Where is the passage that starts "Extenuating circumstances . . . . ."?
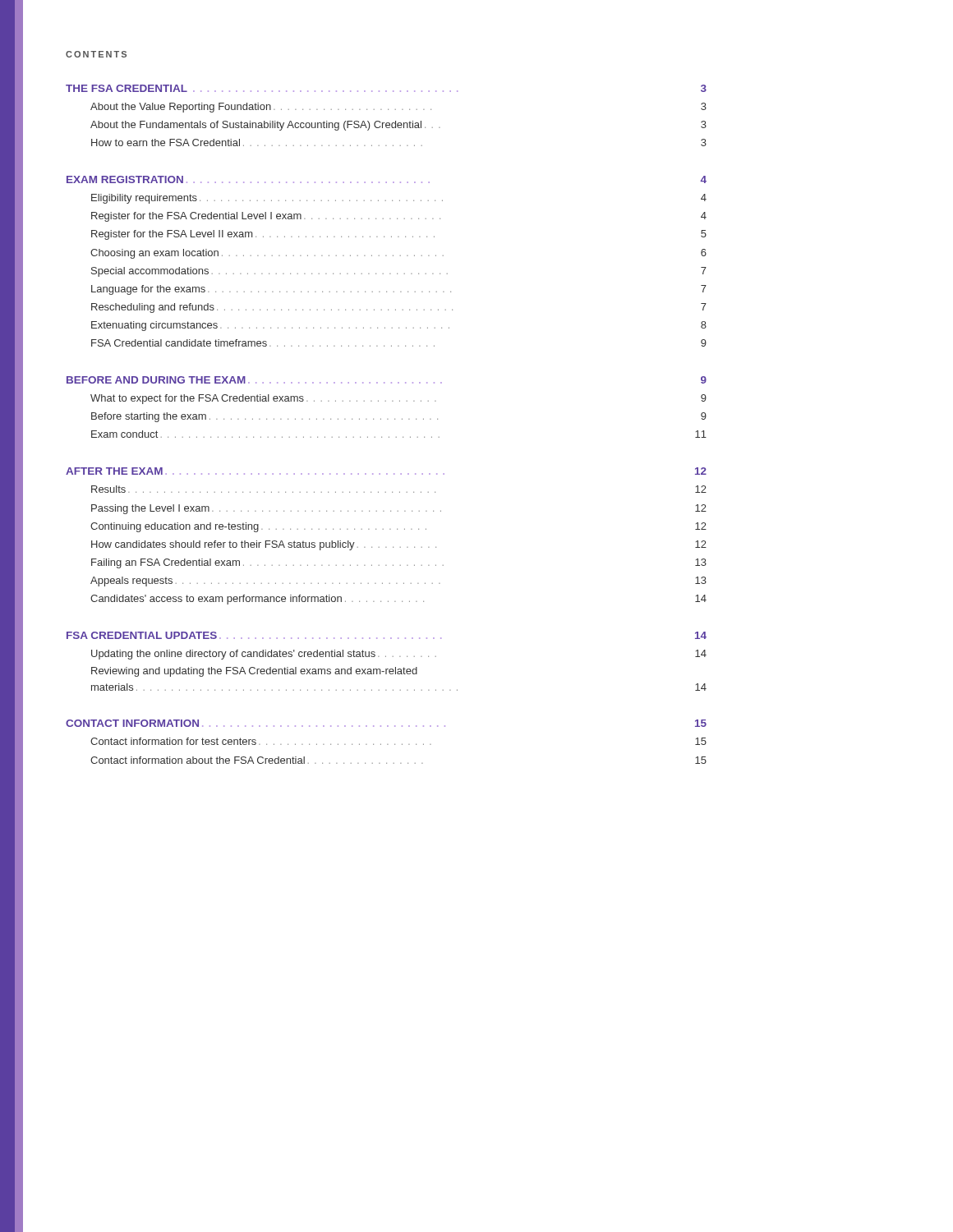The width and height of the screenshot is (953, 1232). [386, 325]
